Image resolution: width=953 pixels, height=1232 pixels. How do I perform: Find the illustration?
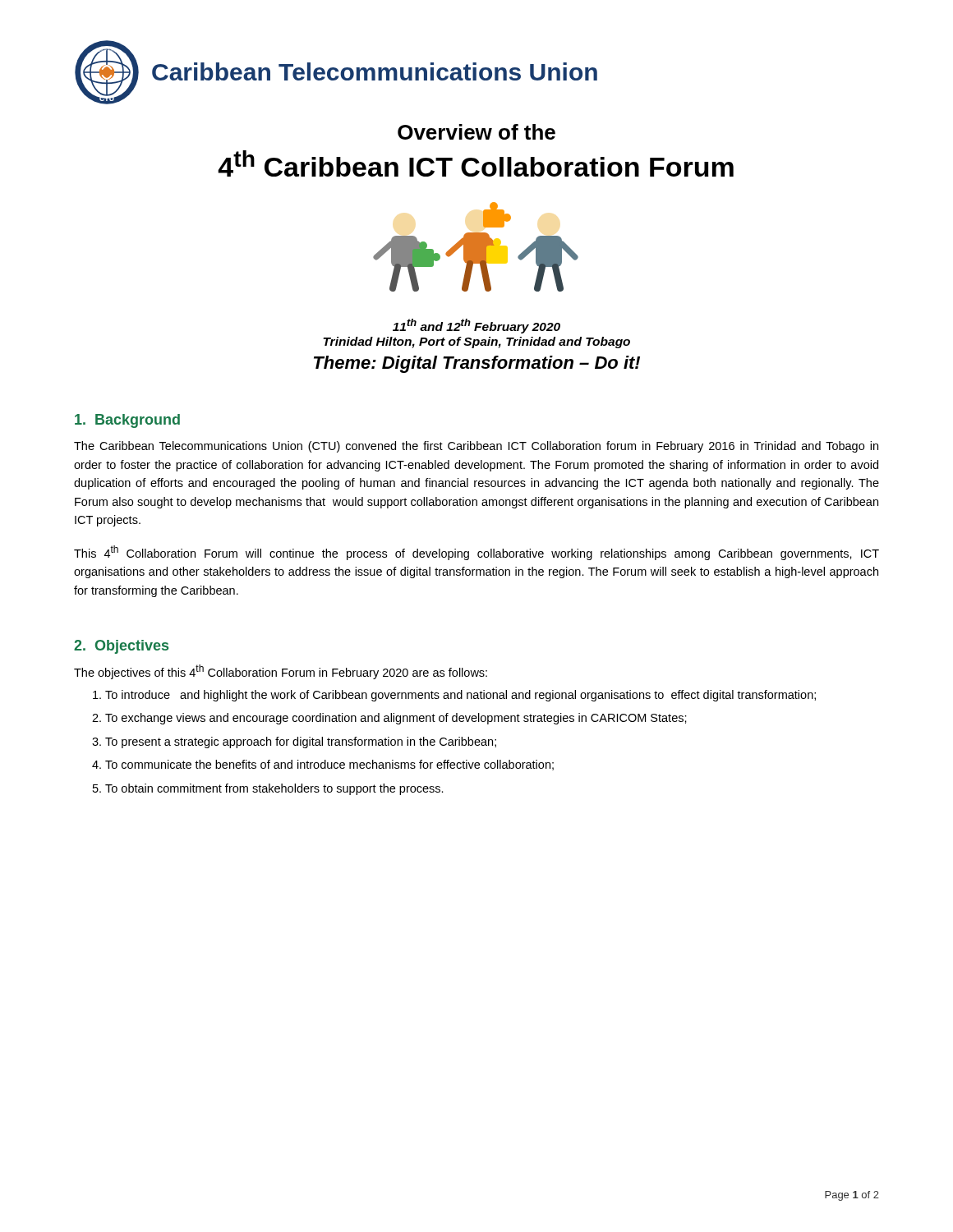[476, 253]
